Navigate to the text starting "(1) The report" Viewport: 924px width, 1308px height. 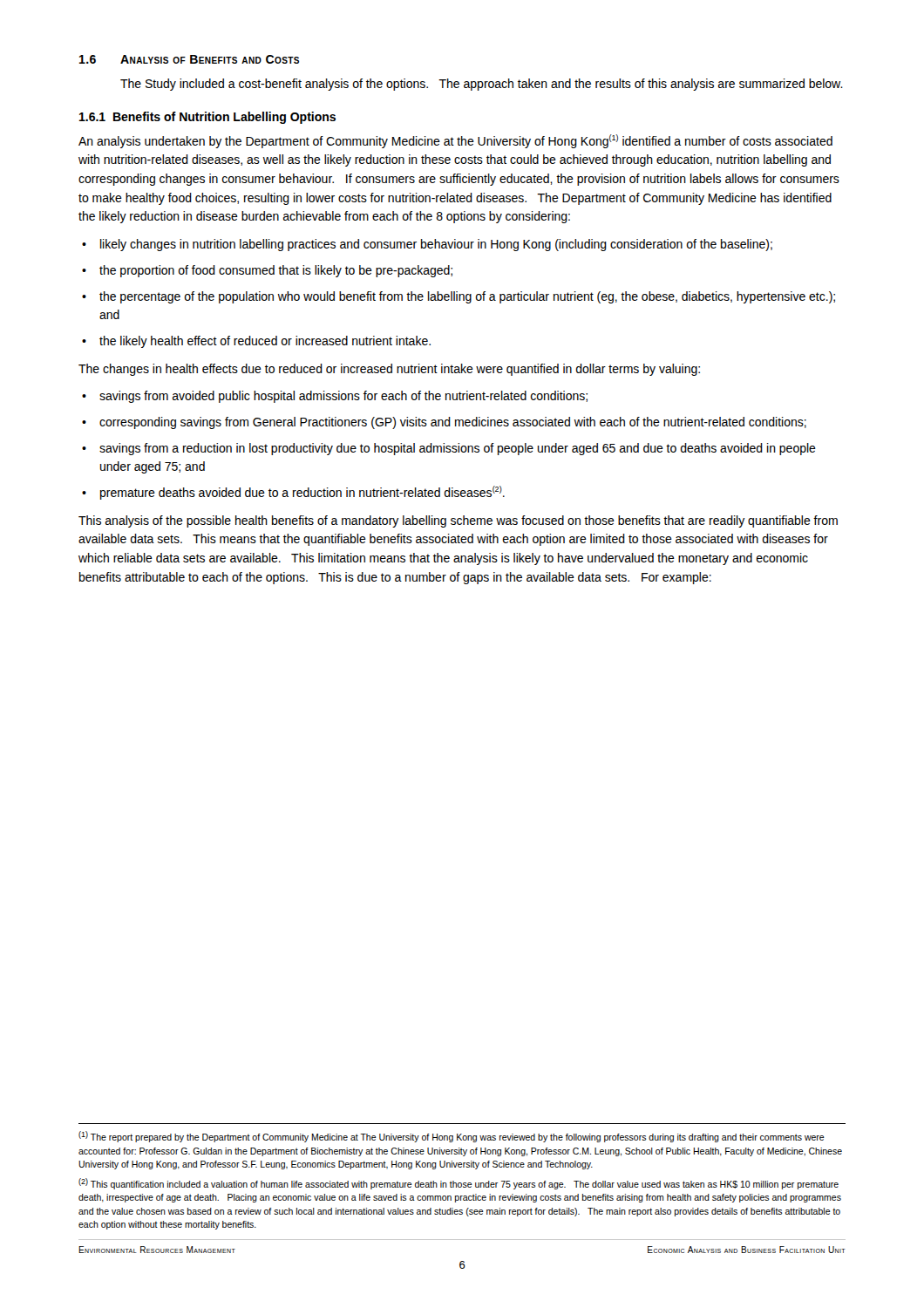[460, 1150]
